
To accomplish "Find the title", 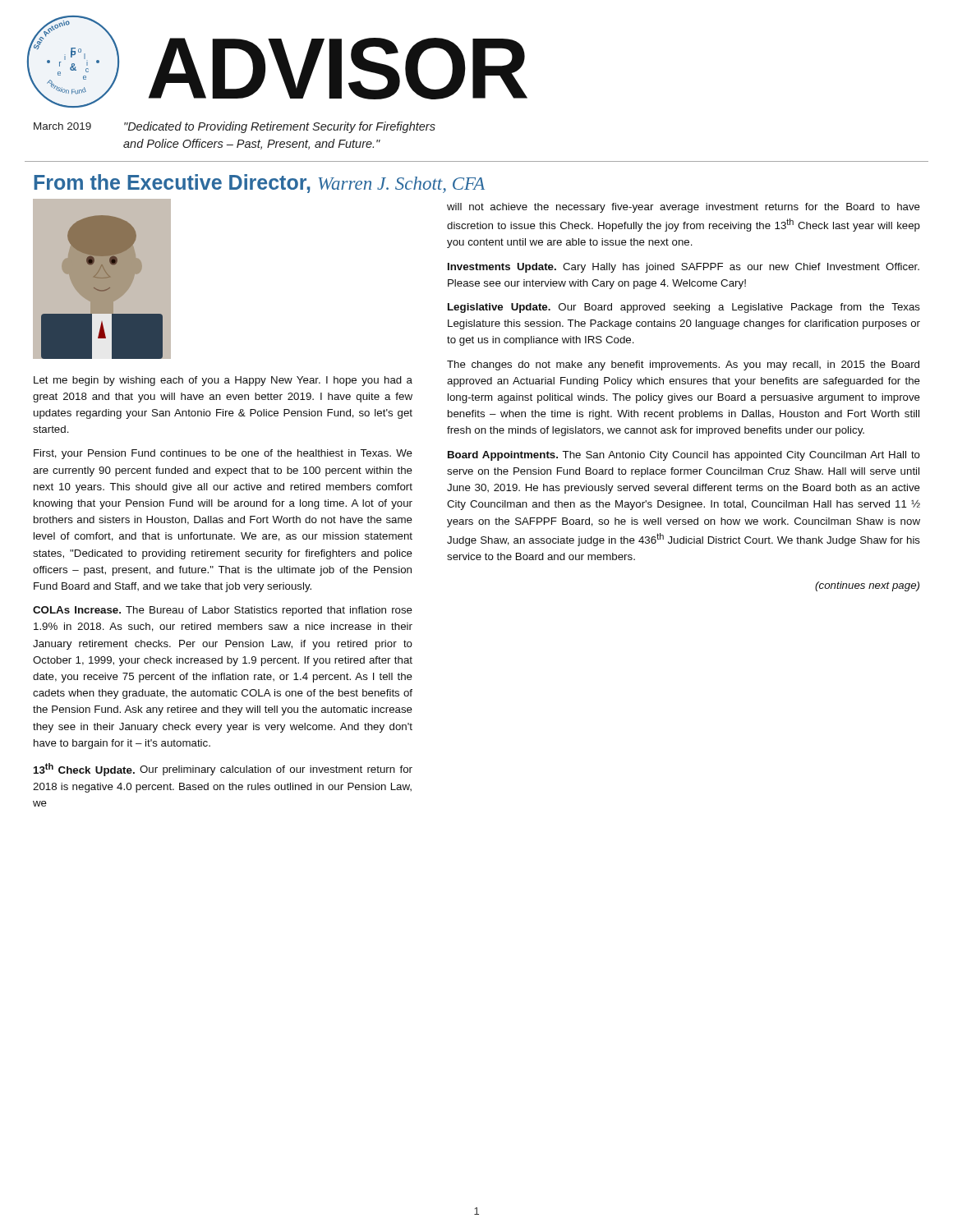I will 417,63.
